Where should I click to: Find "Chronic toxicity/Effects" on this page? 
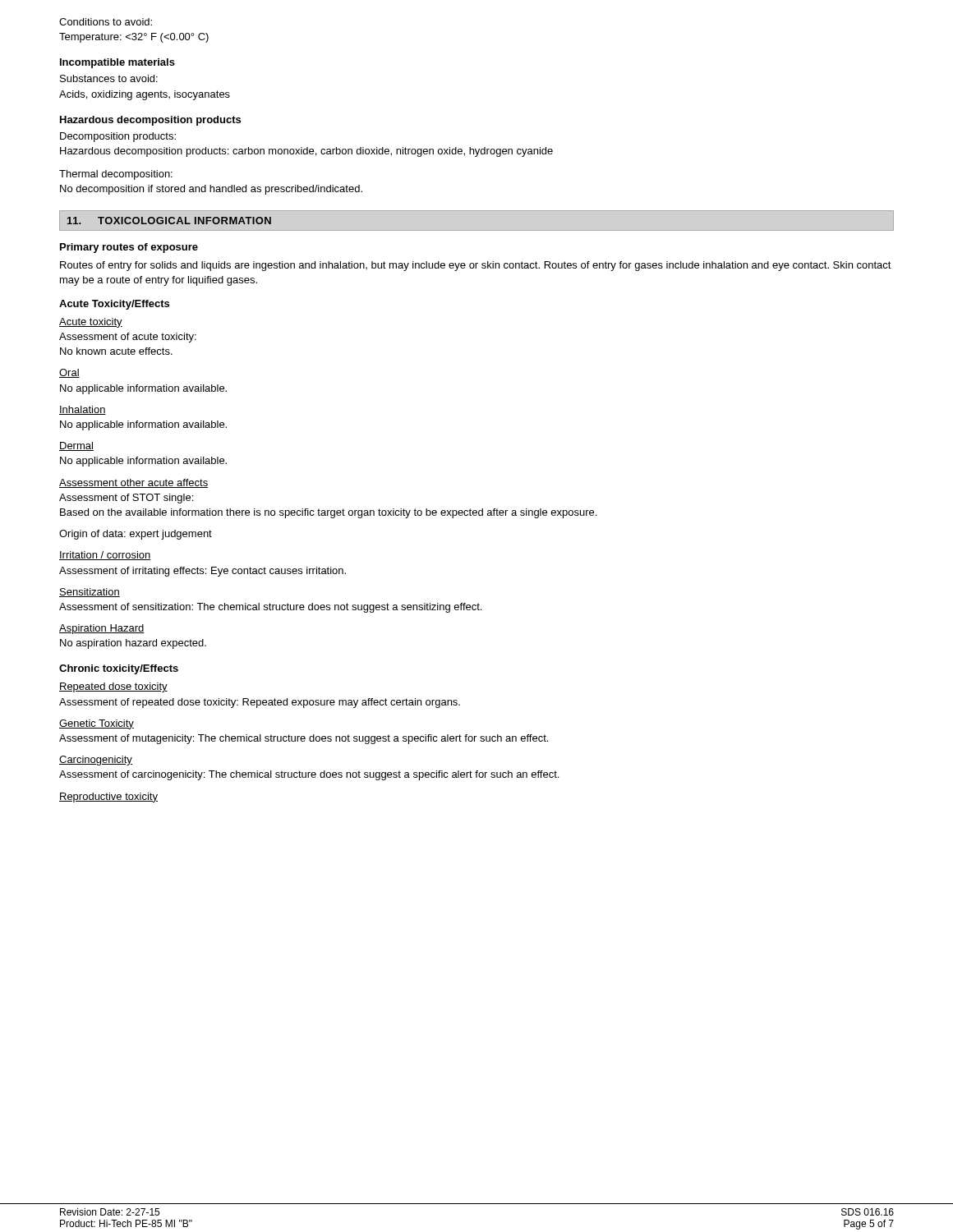pyautogui.click(x=119, y=668)
